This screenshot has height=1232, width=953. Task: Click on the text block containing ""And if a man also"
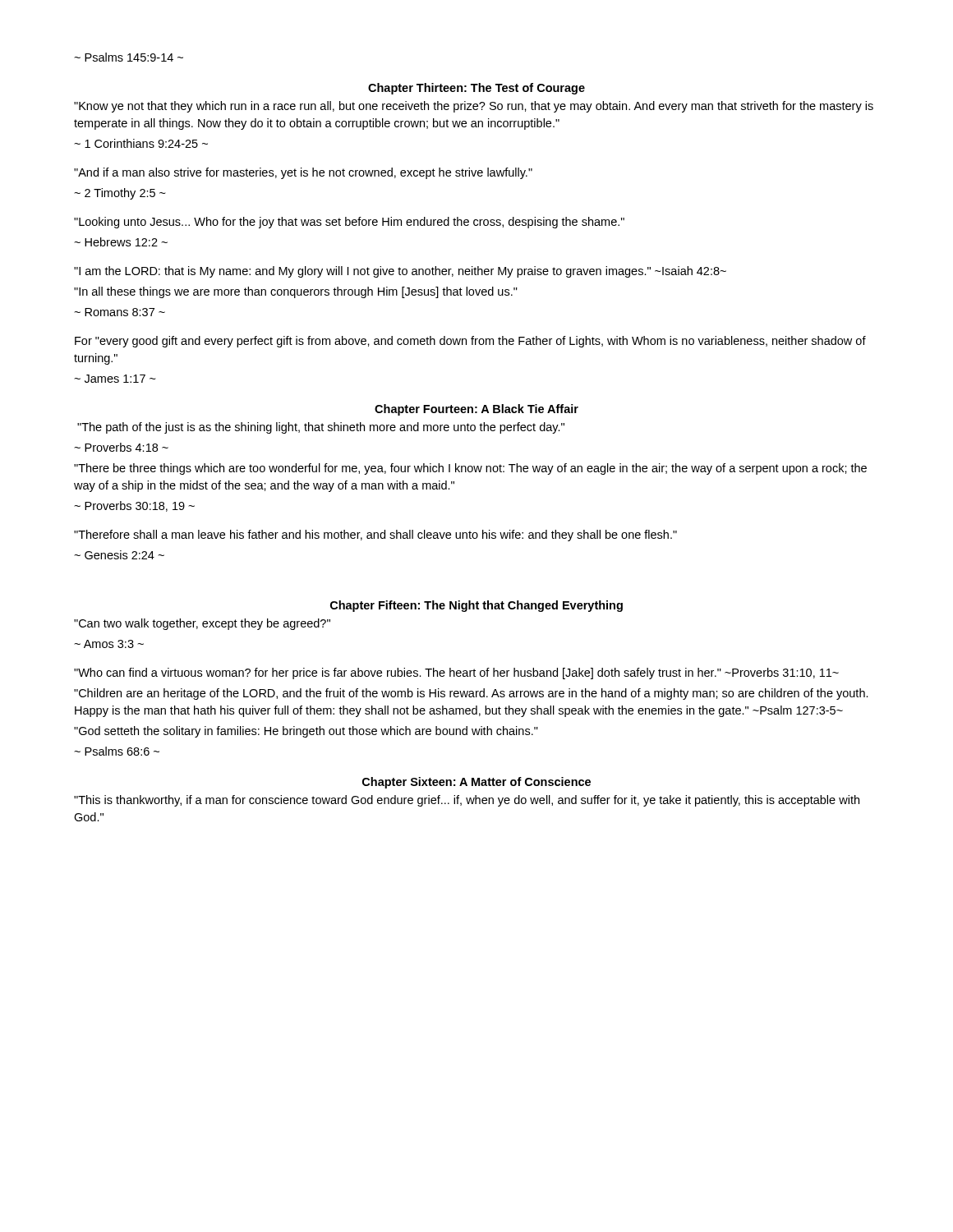click(x=303, y=173)
